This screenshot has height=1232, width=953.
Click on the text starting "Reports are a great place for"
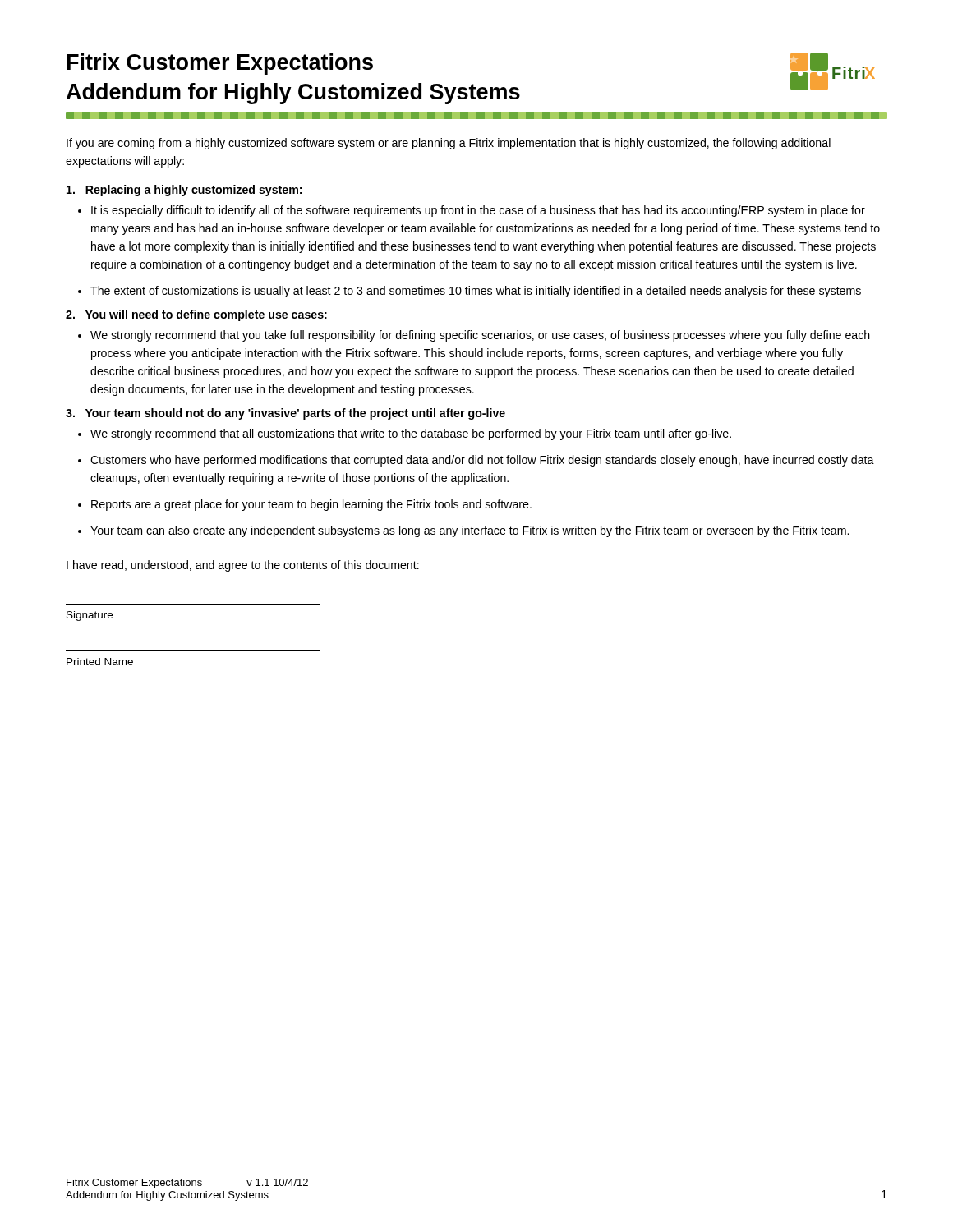coord(311,504)
